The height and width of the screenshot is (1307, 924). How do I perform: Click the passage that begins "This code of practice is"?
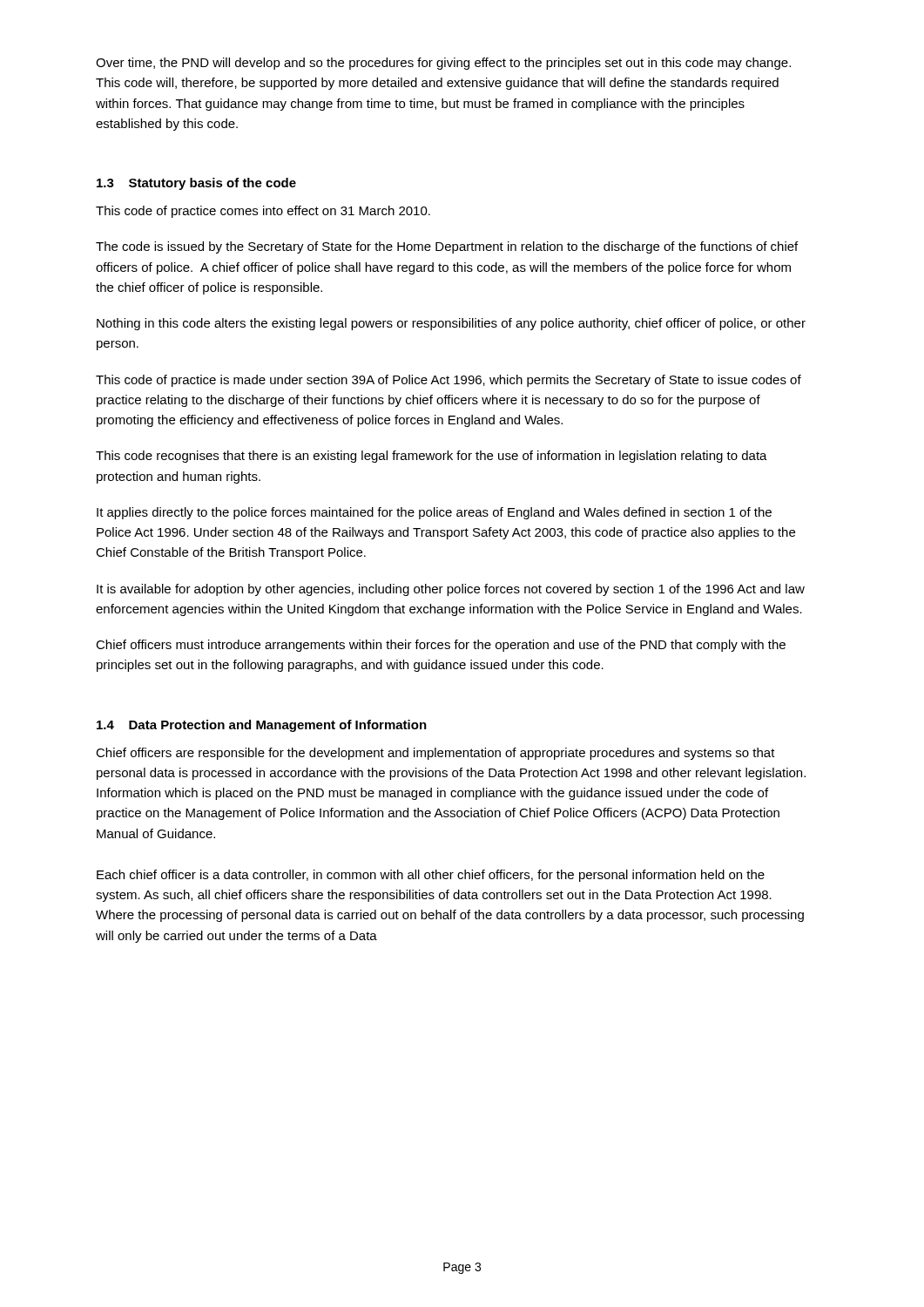[448, 399]
